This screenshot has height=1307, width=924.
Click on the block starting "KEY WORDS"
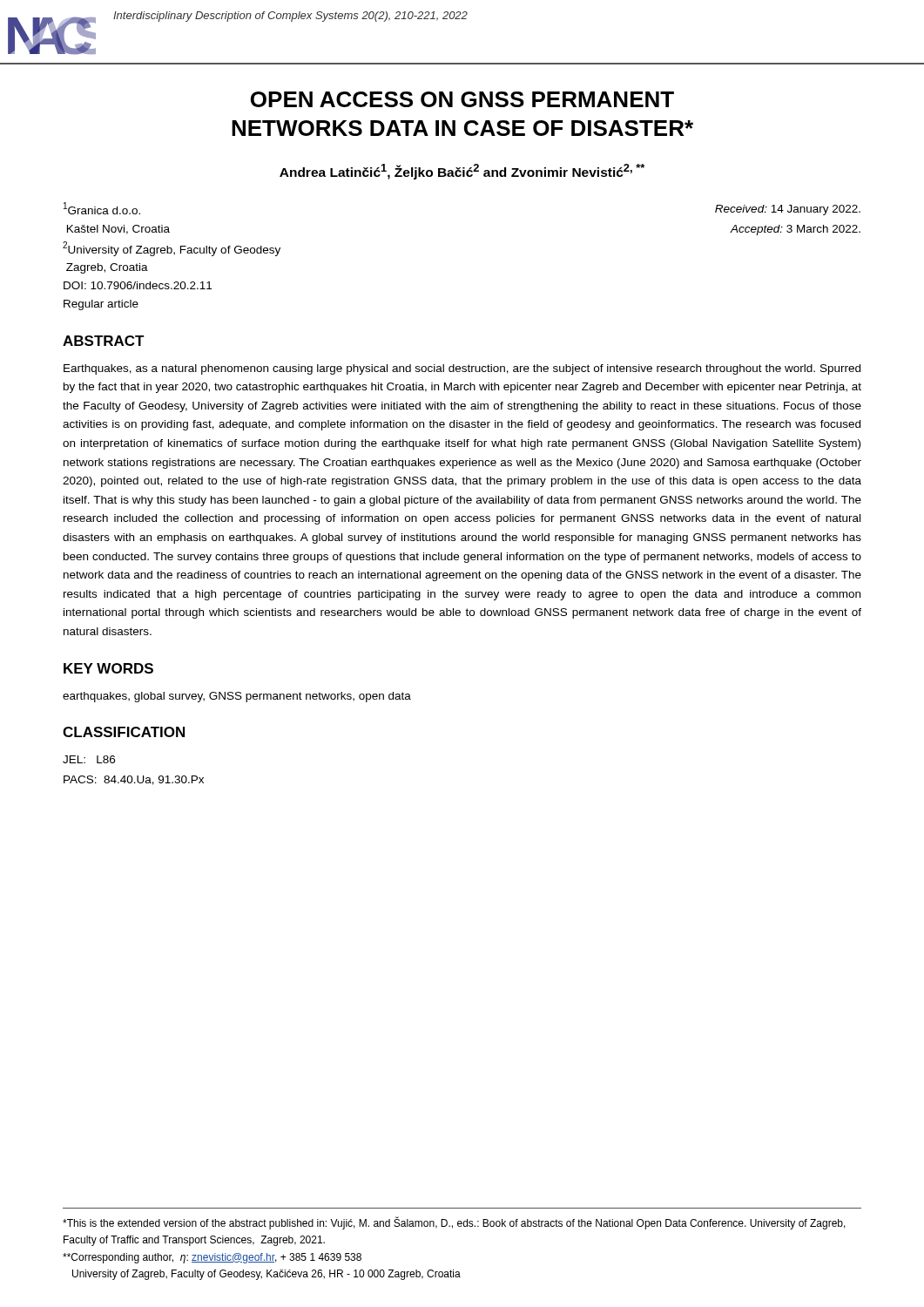click(108, 668)
